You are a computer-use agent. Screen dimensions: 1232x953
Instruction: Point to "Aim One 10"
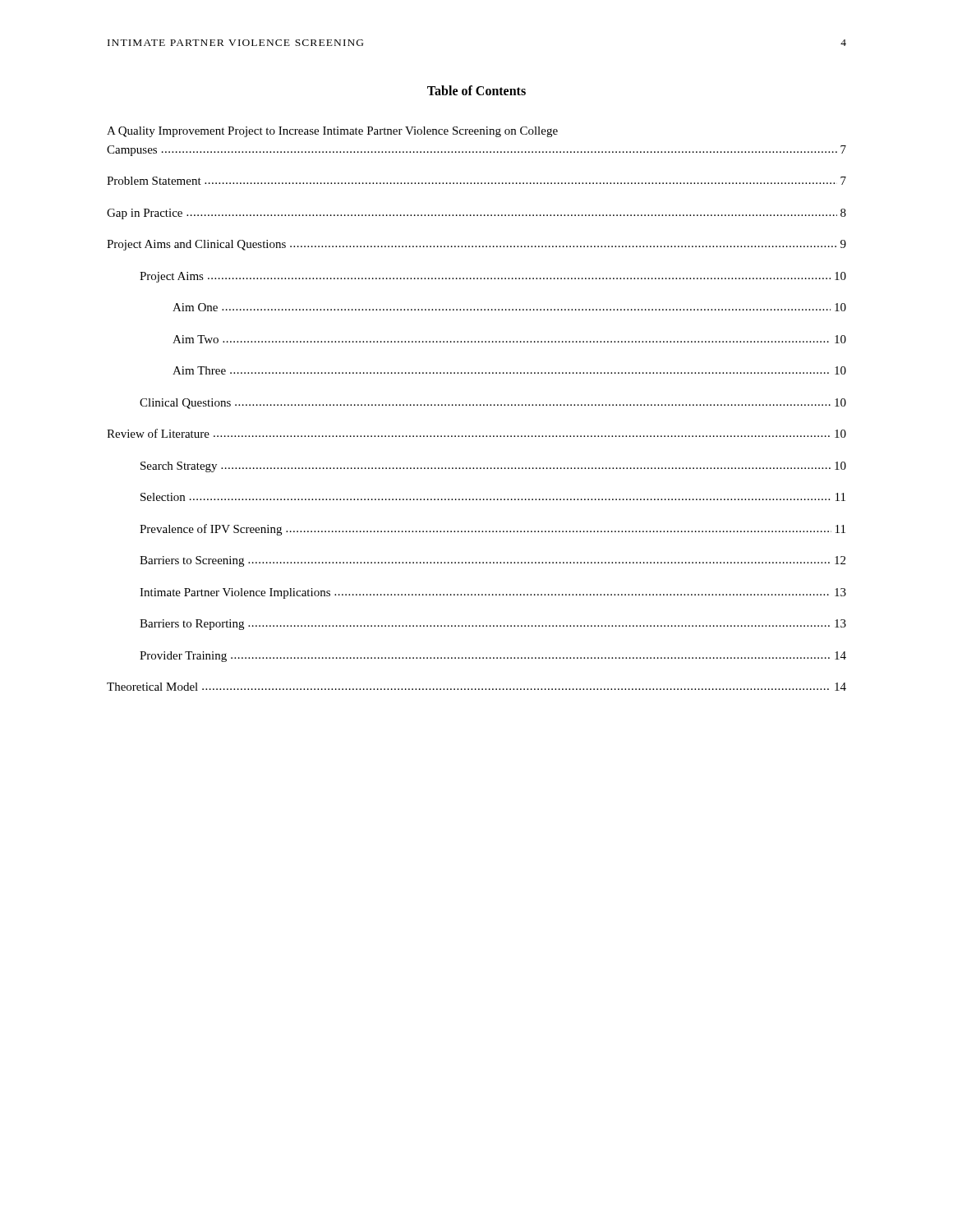pos(509,307)
